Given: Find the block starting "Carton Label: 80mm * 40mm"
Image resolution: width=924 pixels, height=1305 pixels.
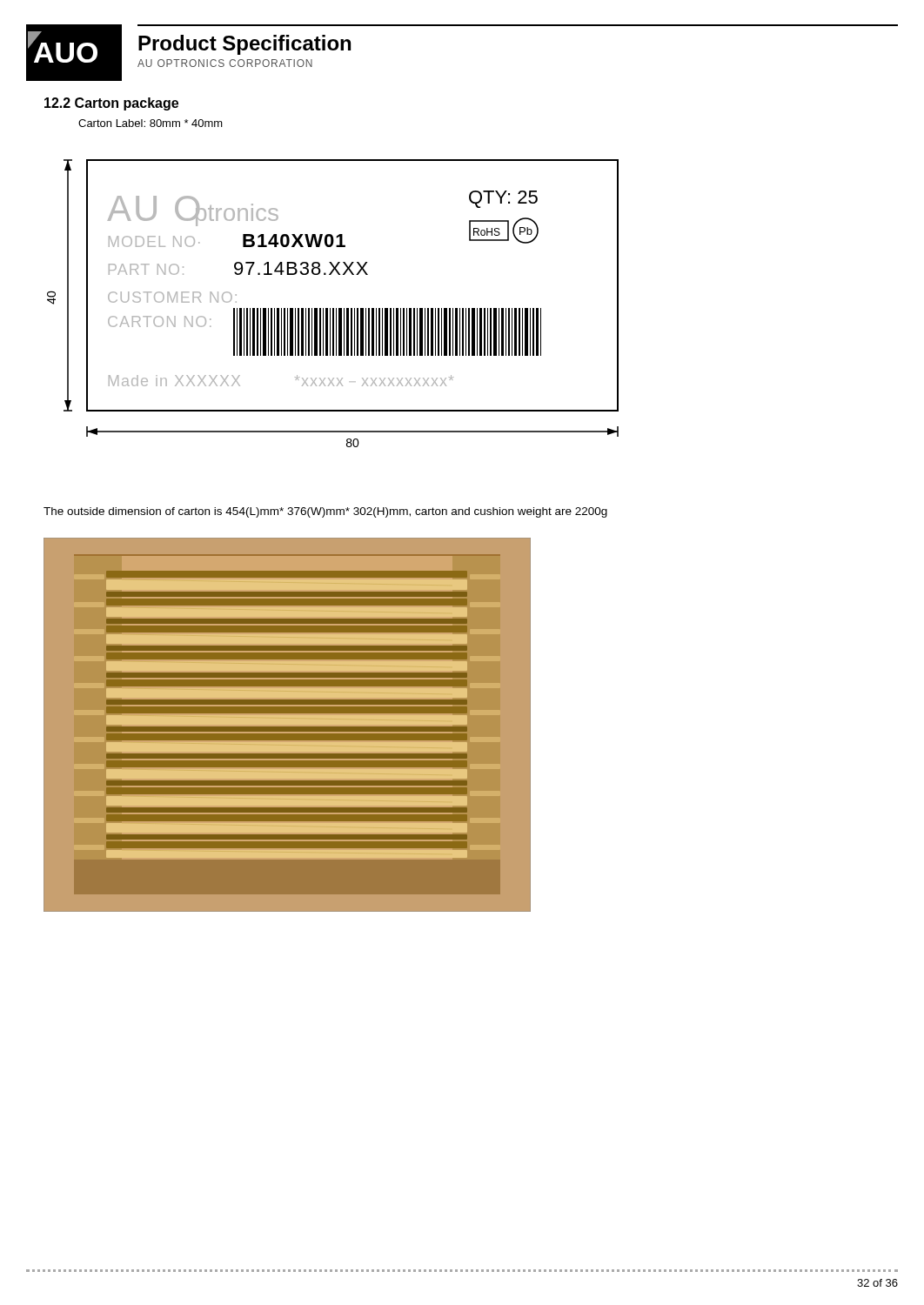Looking at the screenshot, I should tap(151, 123).
